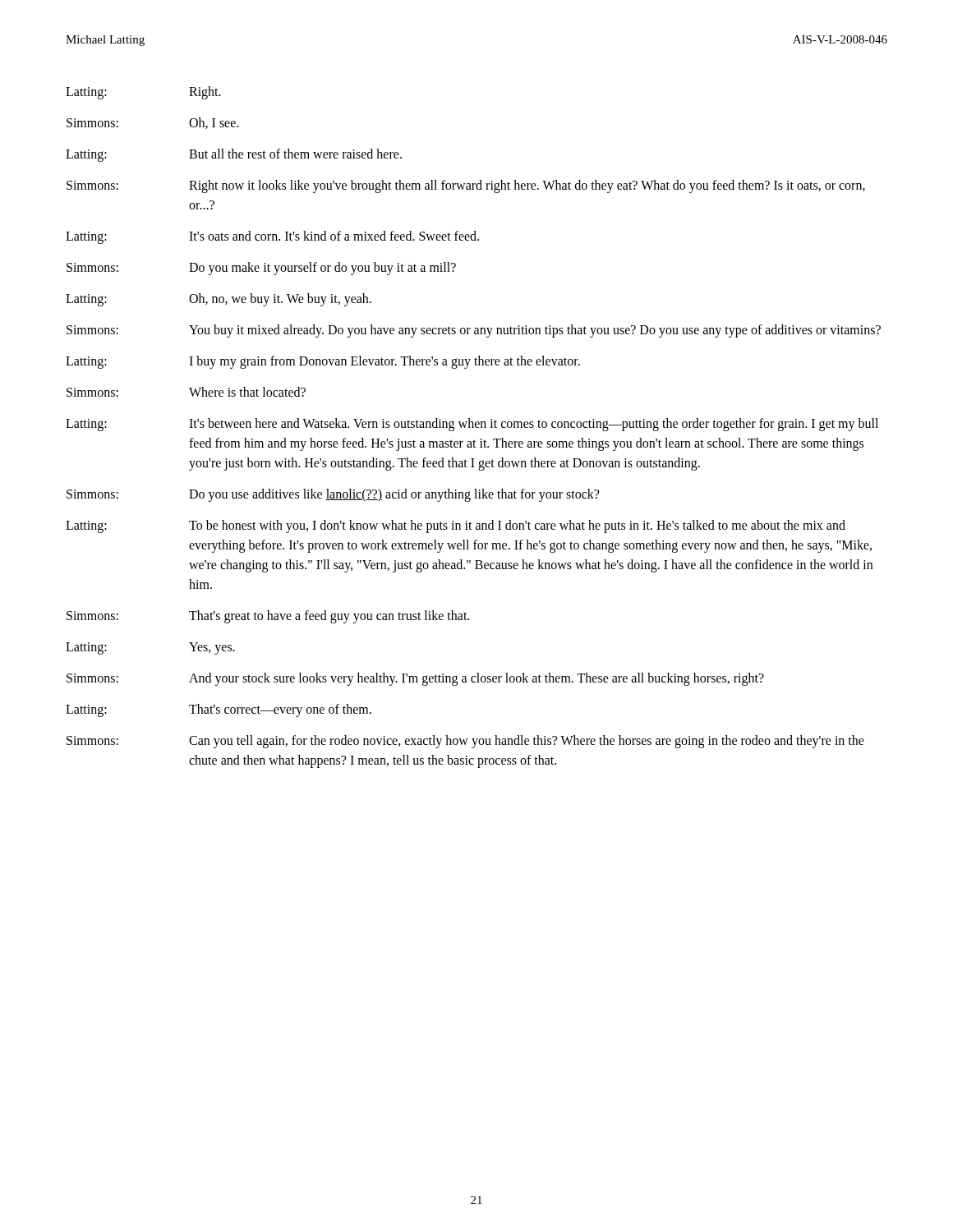The height and width of the screenshot is (1232, 953).
Task: Select the region starting "Latting: It's between here"
Action: tap(476, 444)
